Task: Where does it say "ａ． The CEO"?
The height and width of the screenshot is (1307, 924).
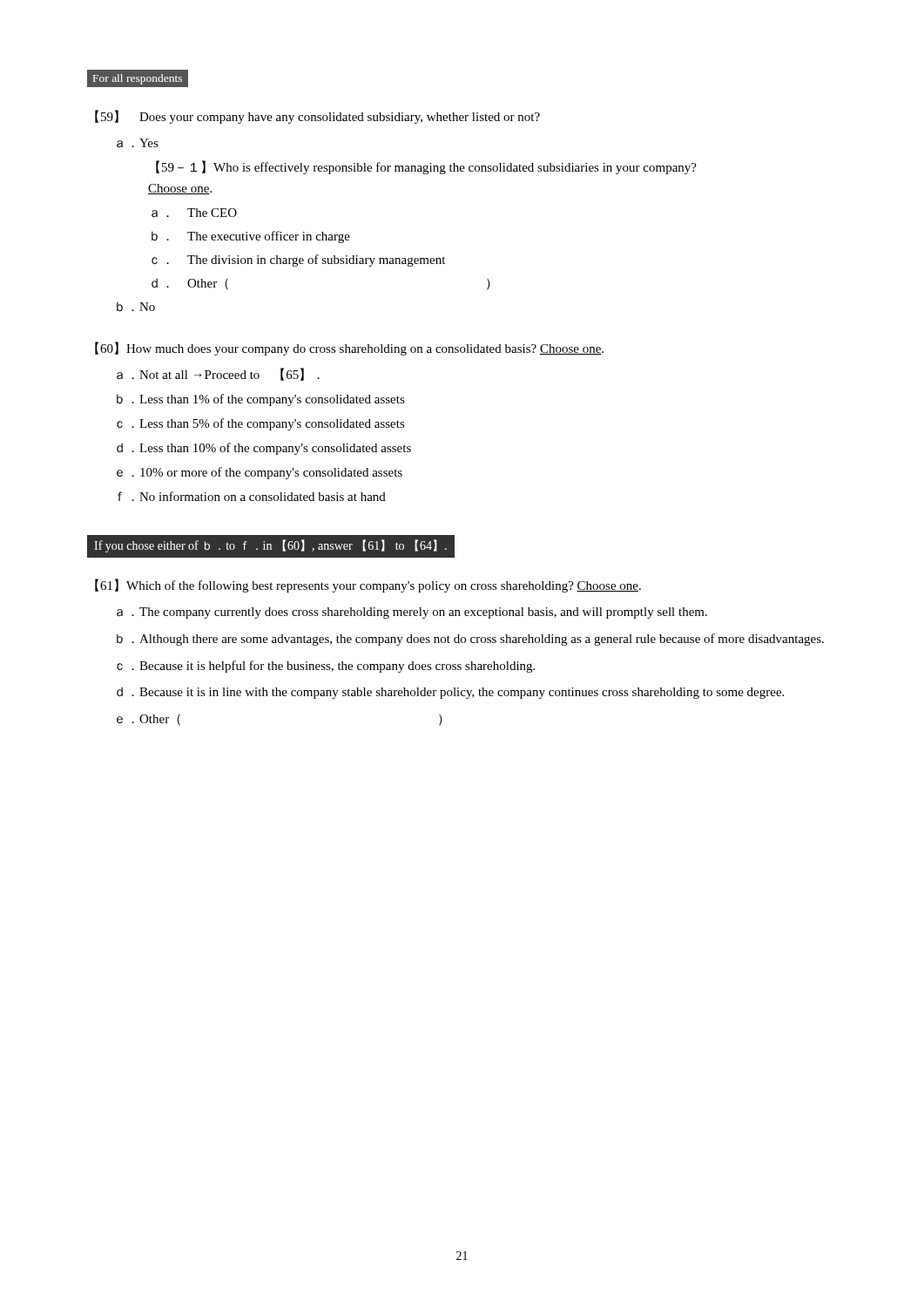Action: pyautogui.click(x=192, y=213)
